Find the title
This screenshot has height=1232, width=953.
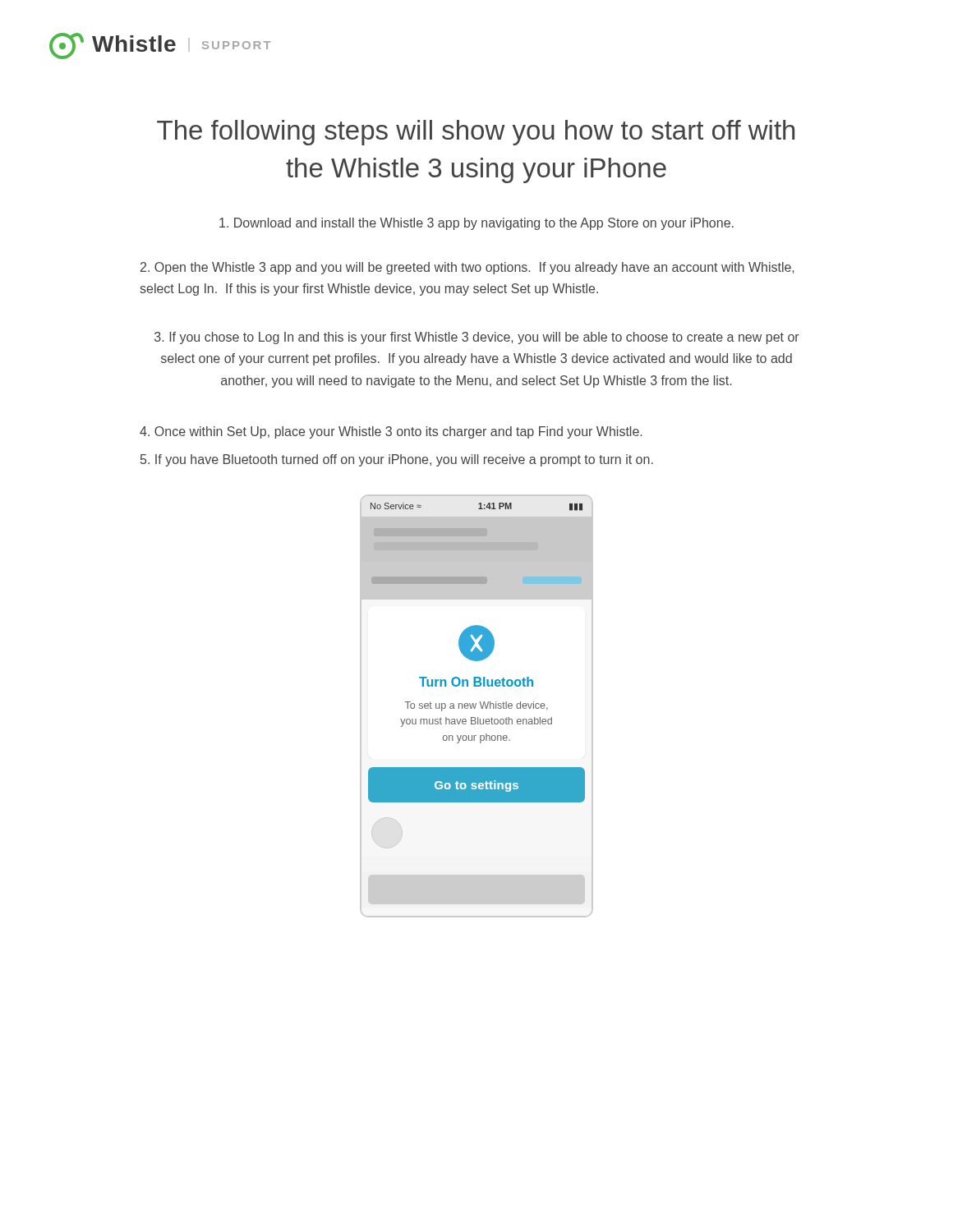click(x=476, y=149)
